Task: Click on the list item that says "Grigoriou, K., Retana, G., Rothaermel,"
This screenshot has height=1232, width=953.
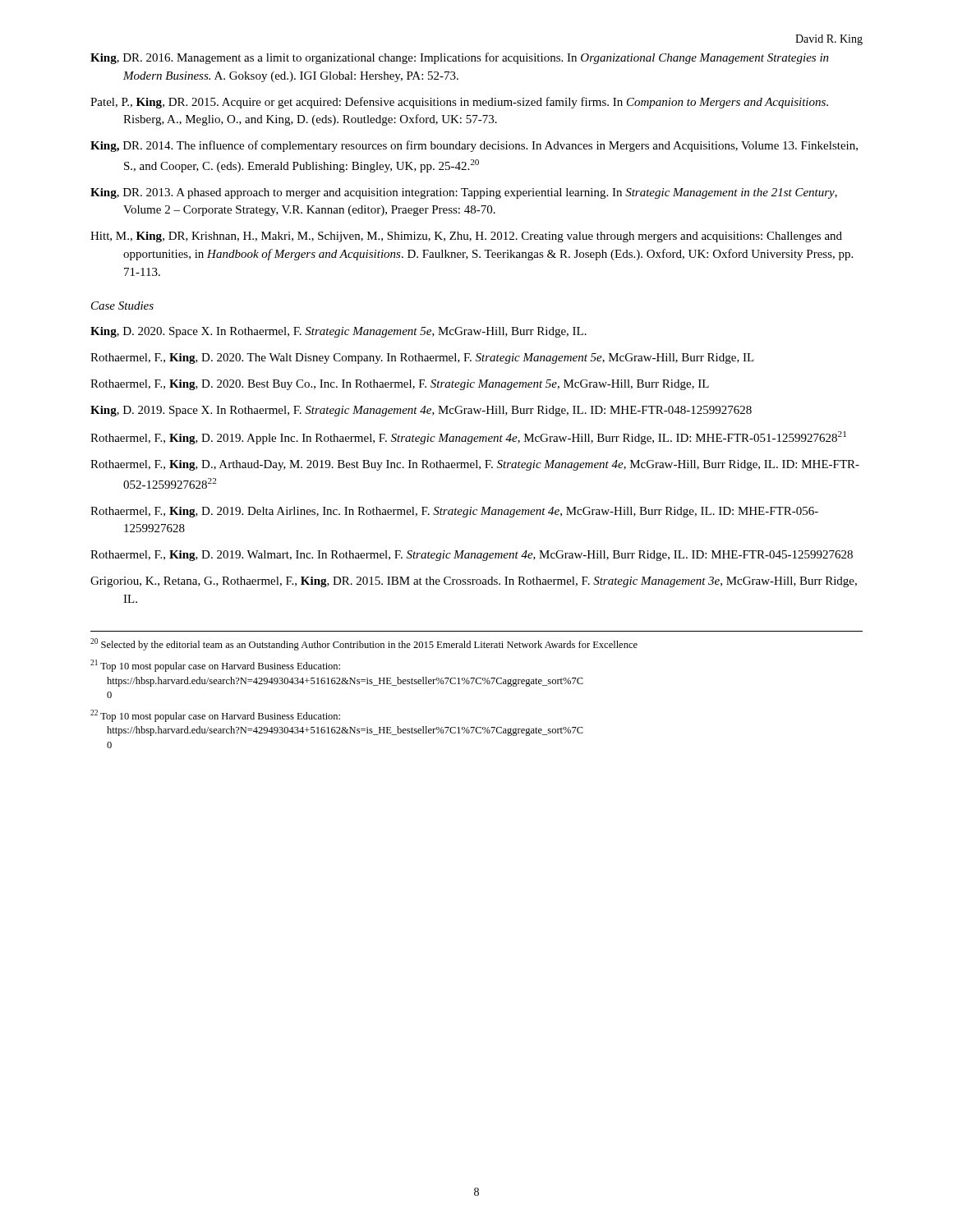Action: pyautogui.click(x=474, y=589)
